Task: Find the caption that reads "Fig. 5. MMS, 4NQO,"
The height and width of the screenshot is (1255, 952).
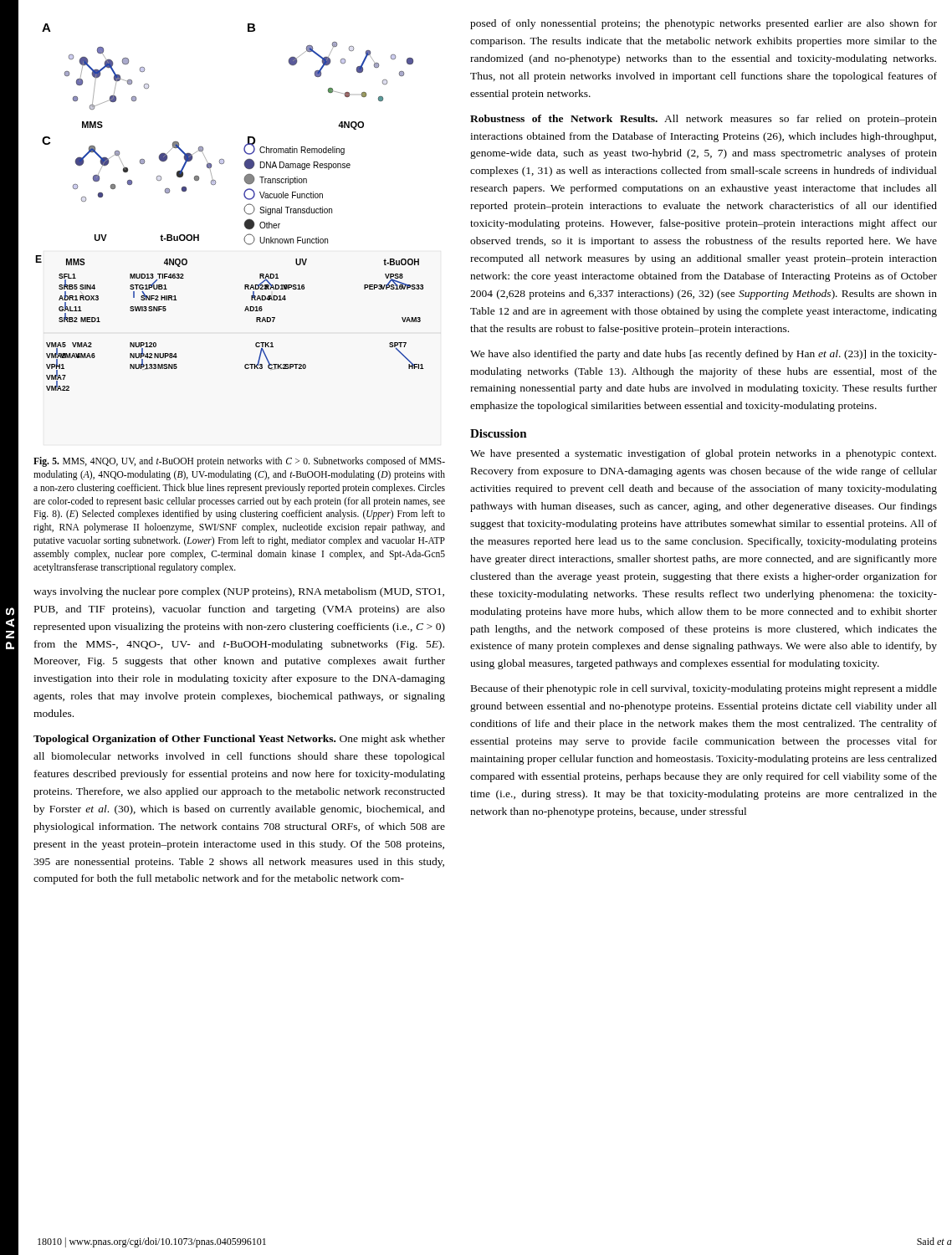Action: [239, 514]
